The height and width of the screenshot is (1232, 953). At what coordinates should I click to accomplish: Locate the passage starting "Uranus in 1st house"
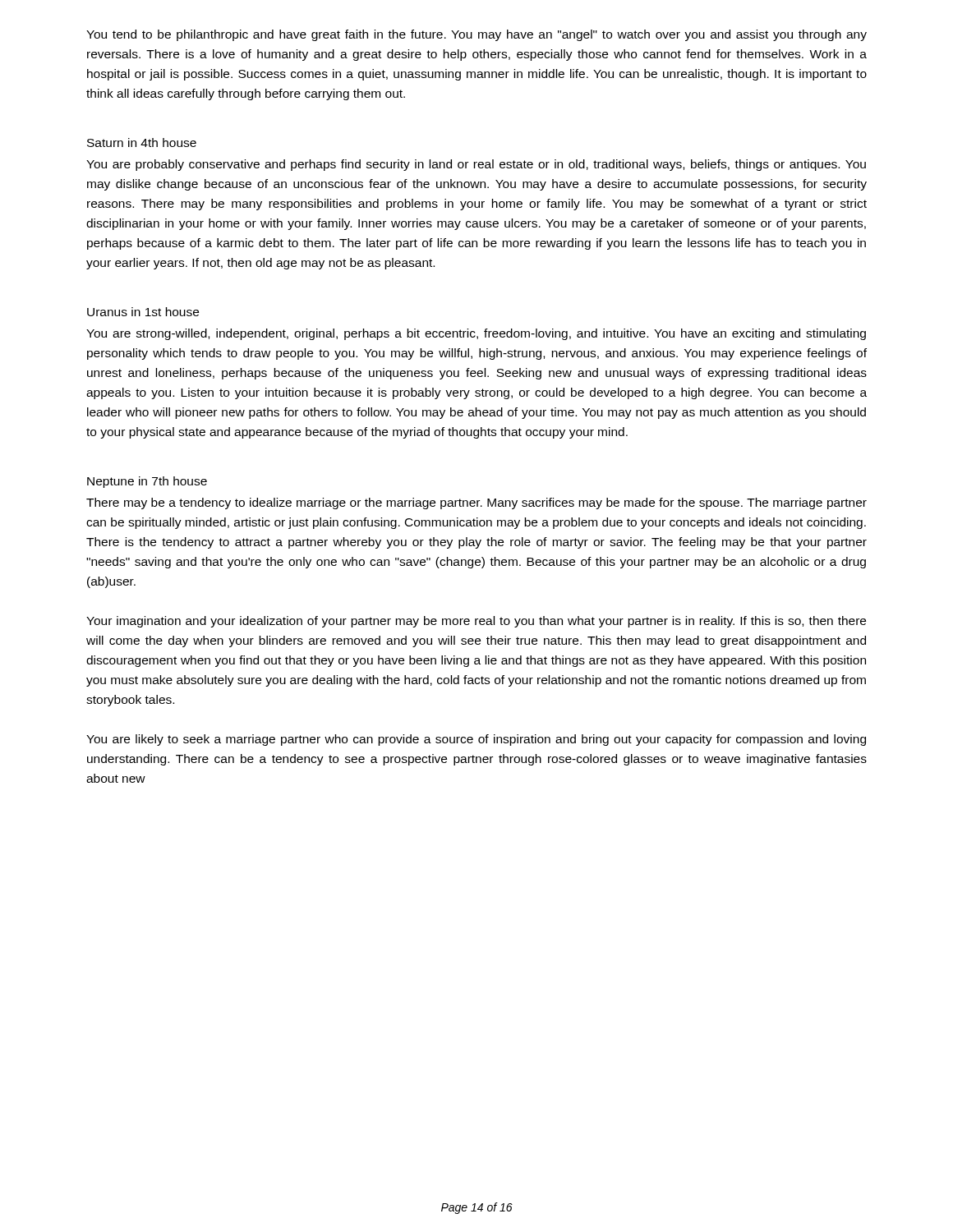coord(143,312)
